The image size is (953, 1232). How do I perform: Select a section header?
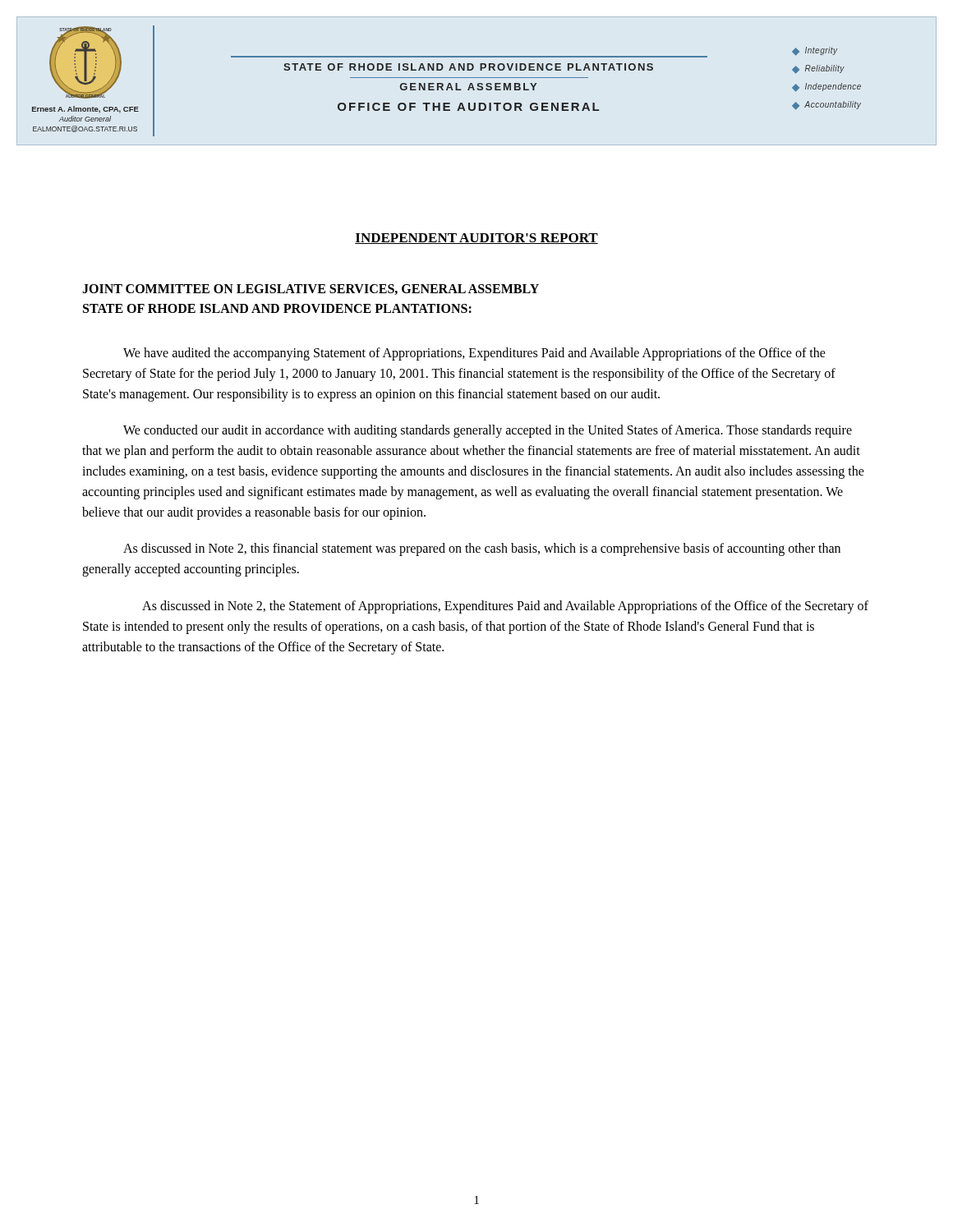tap(311, 299)
